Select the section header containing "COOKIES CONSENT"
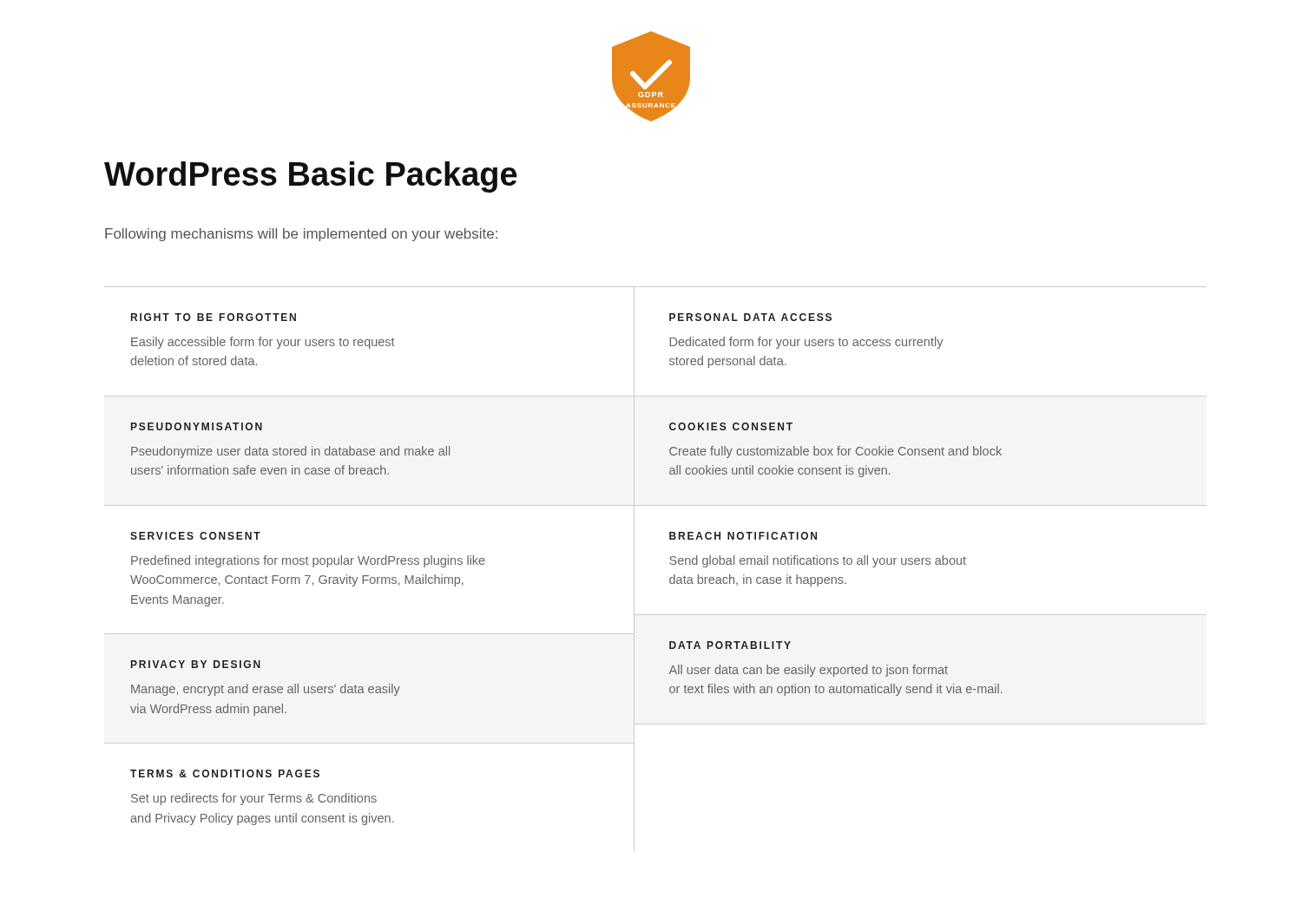Screen dimensions: 924x1302 [731, 426]
